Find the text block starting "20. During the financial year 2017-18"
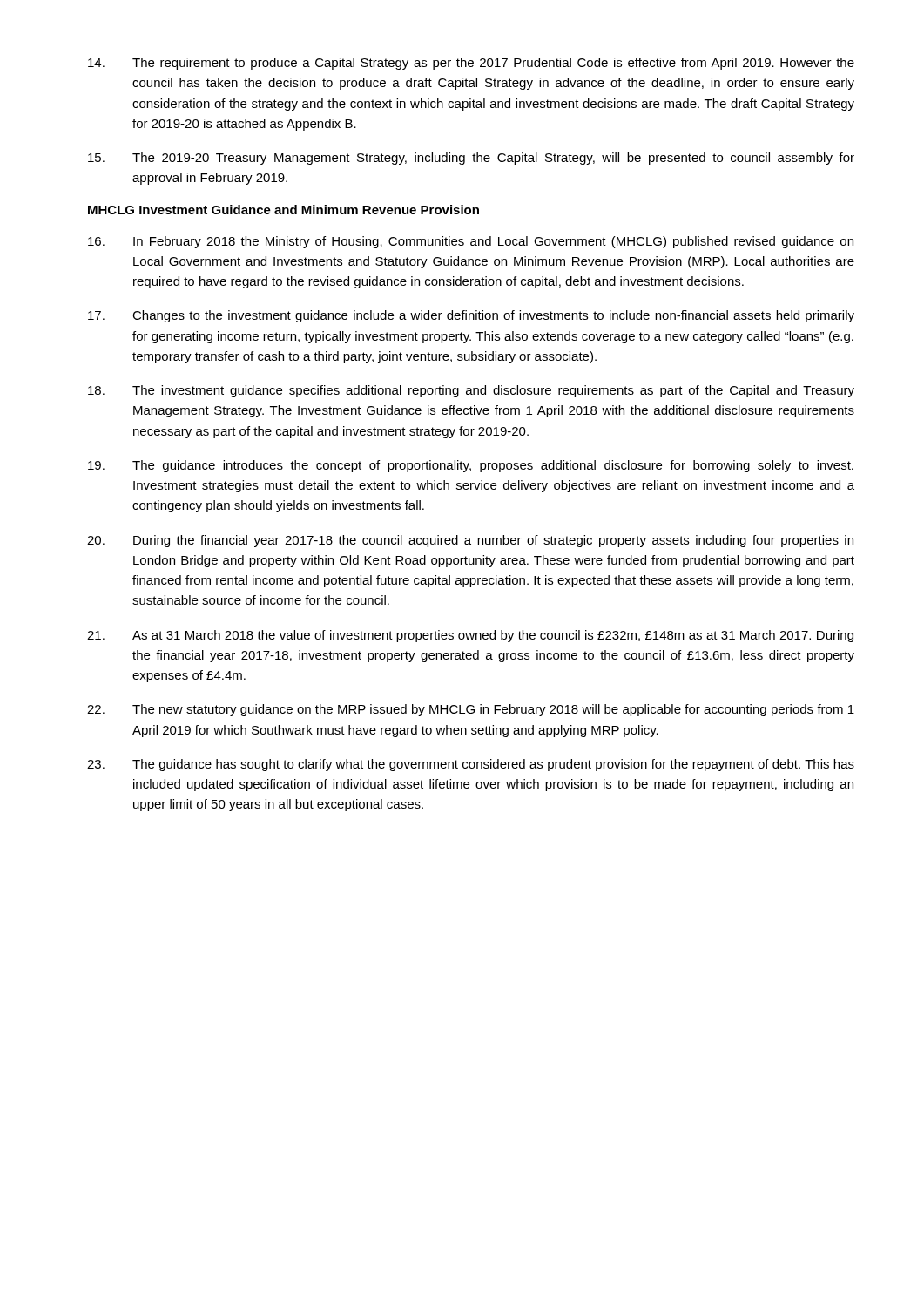Viewport: 924px width, 1307px height. (x=471, y=570)
